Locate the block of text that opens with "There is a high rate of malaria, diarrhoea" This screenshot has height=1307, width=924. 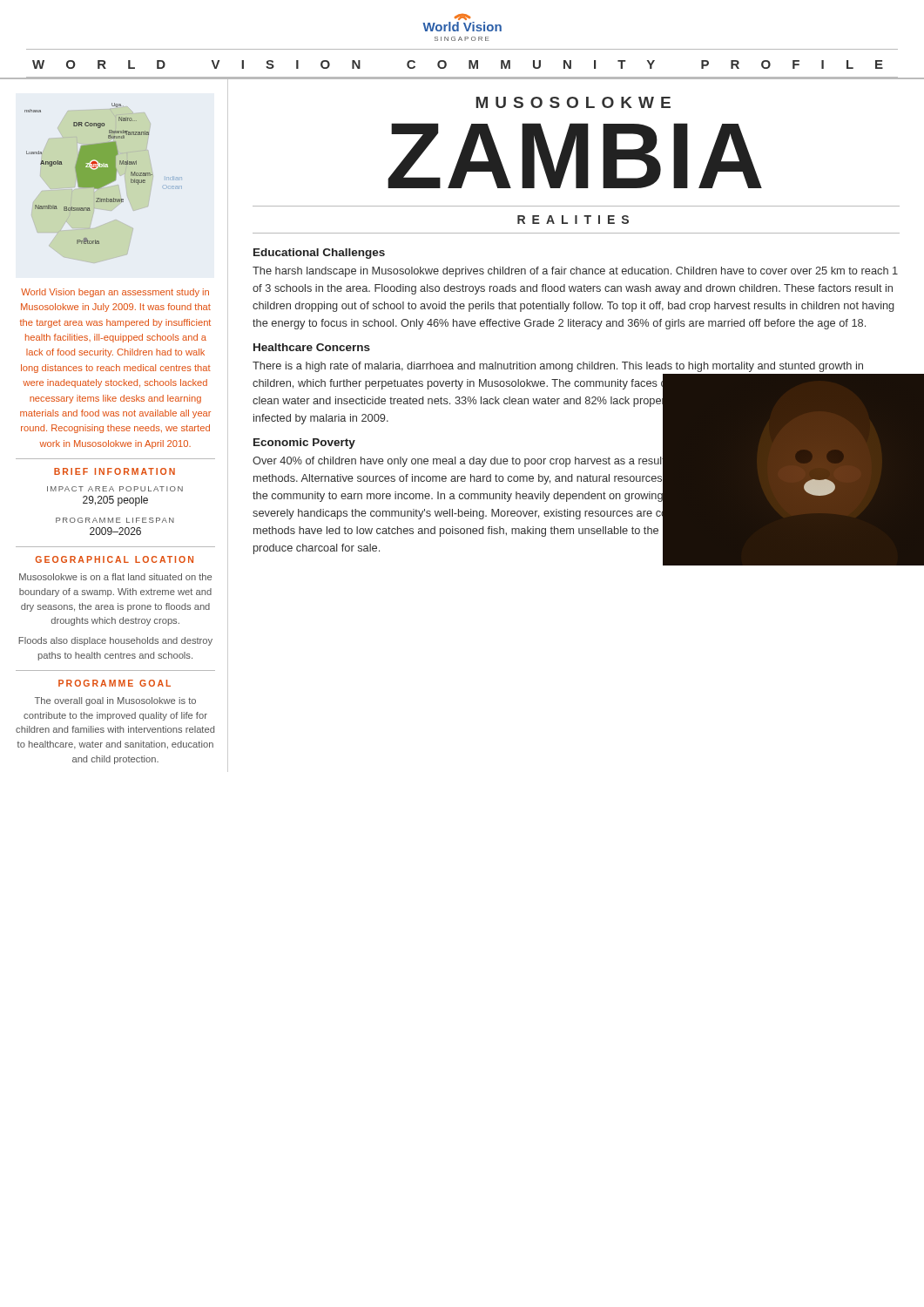pyautogui.click(x=570, y=392)
